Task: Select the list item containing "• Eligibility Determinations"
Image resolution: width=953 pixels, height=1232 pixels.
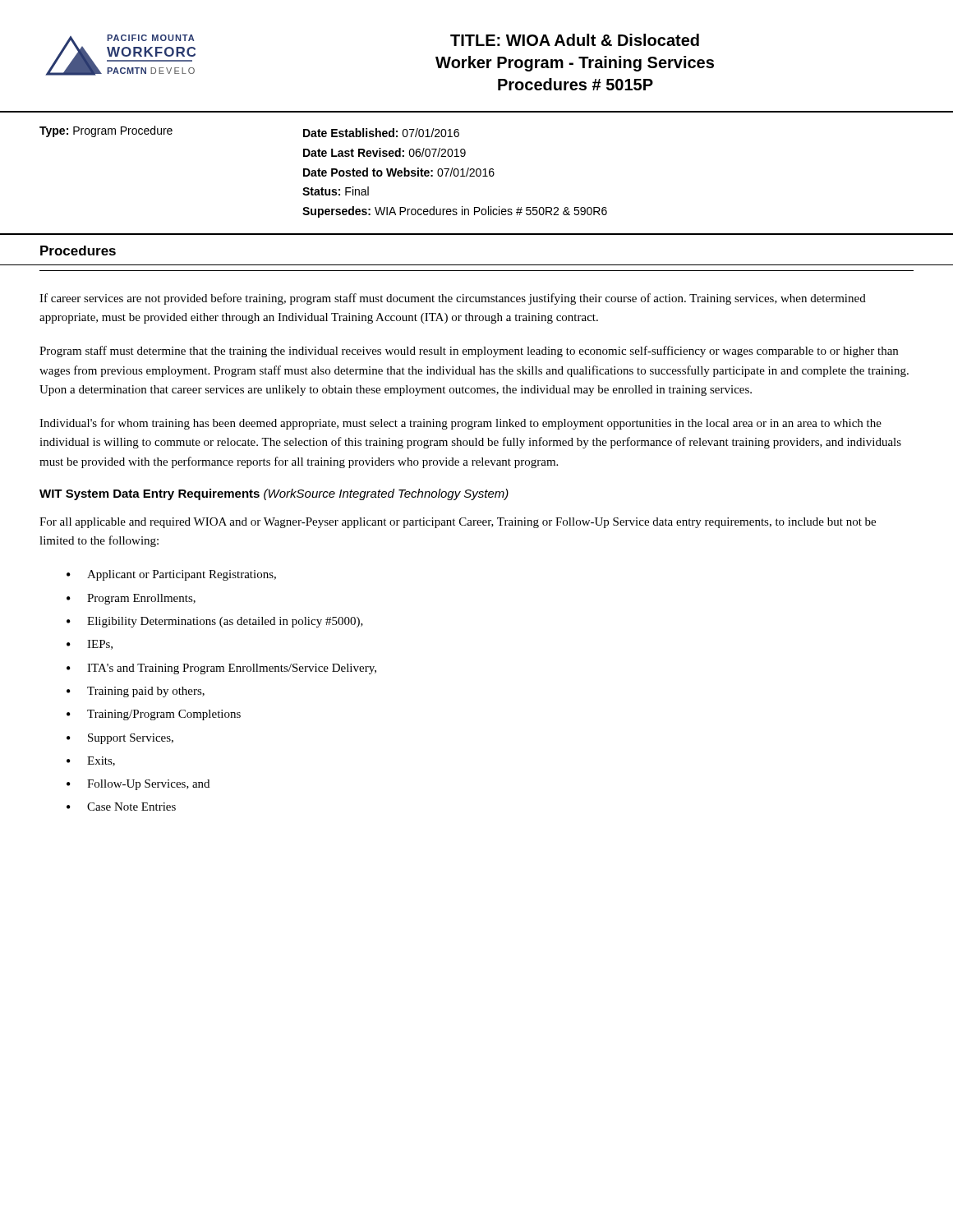Action: click(x=215, y=622)
